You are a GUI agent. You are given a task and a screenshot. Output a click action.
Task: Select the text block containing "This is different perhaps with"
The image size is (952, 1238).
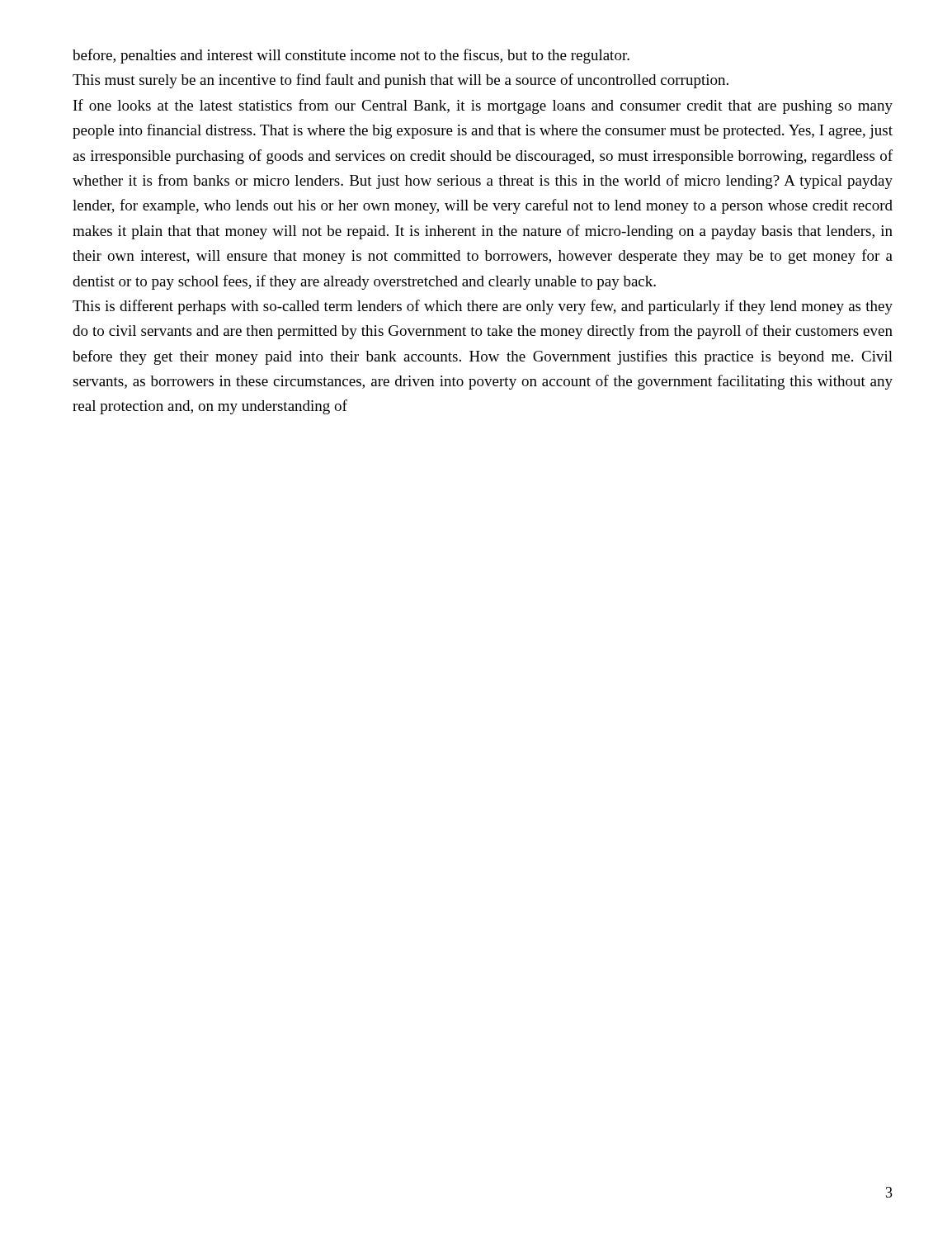tap(483, 356)
